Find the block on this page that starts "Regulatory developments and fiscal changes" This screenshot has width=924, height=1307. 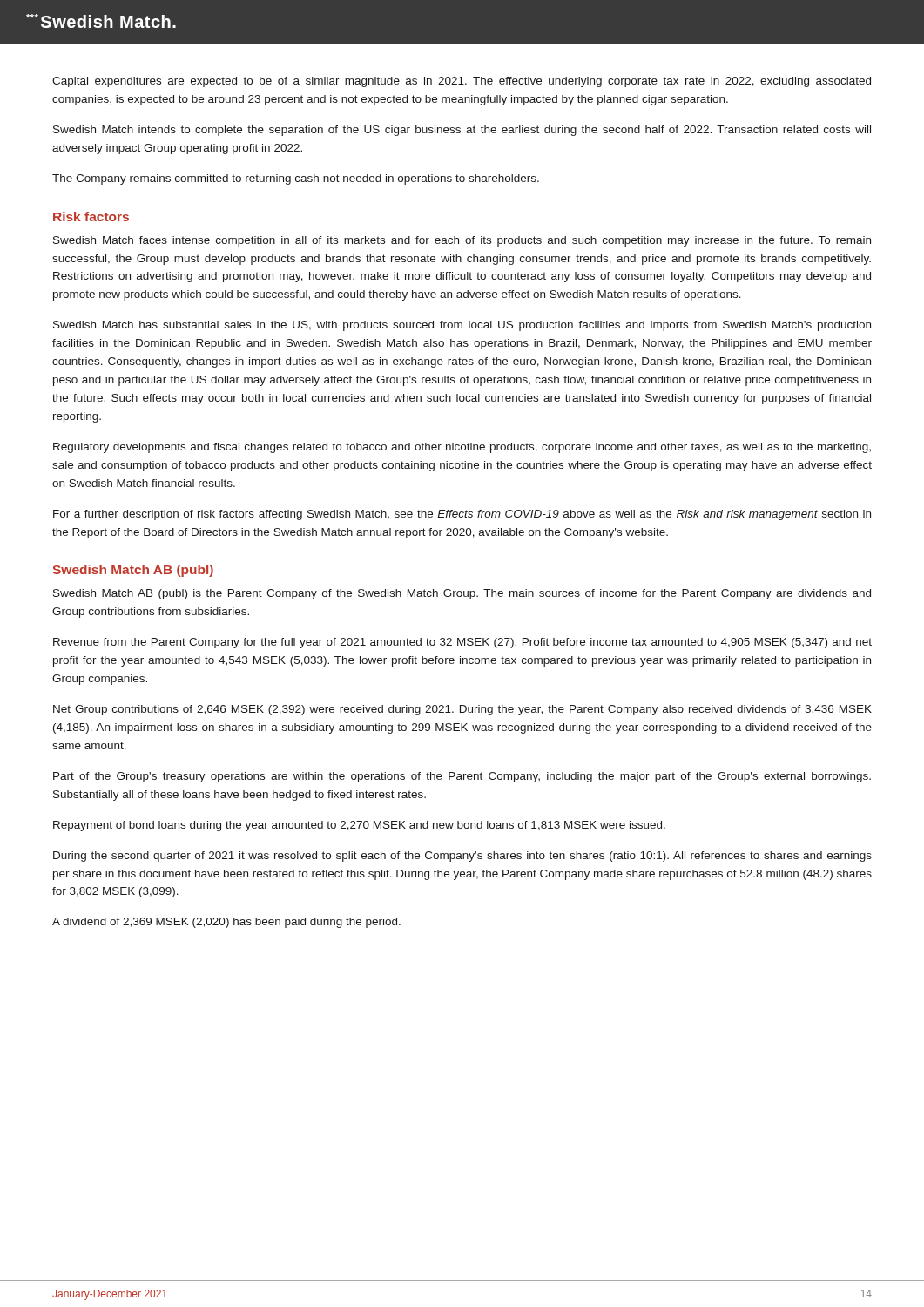(x=462, y=465)
